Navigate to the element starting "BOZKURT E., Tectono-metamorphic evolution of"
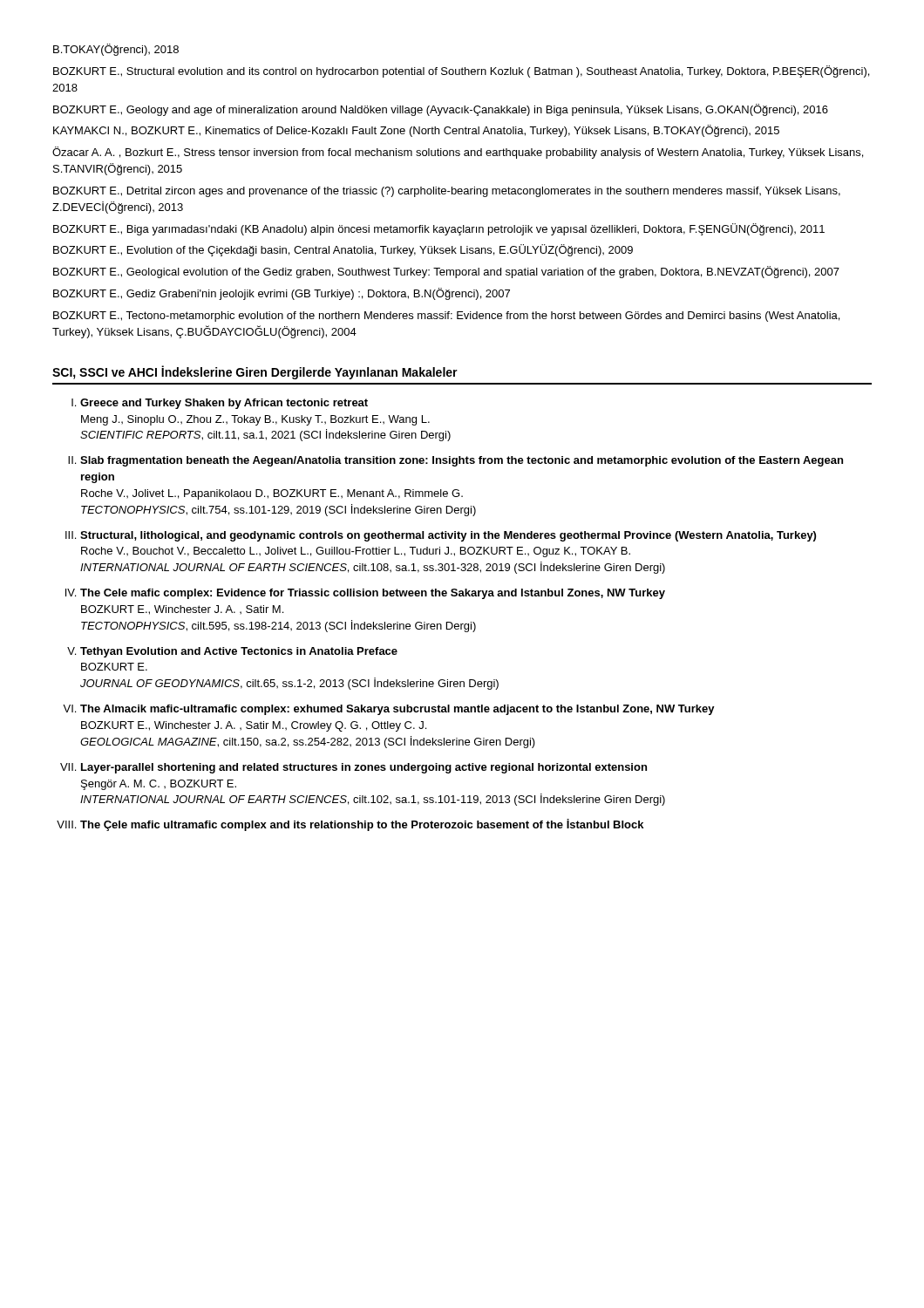Screen dimensions: 1308x924 pos(446,323)
